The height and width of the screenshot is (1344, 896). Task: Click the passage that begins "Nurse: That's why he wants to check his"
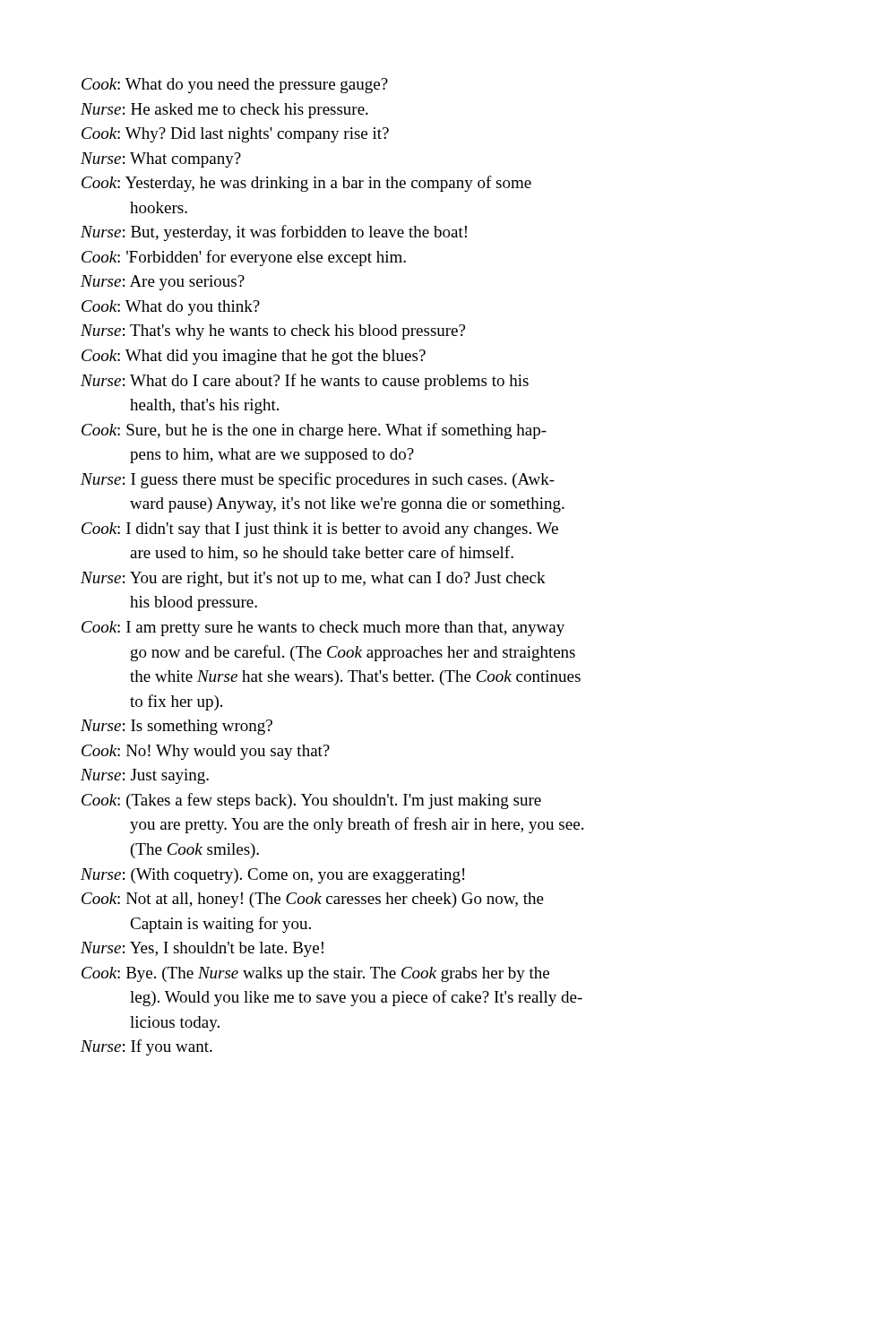click(273, 331)
